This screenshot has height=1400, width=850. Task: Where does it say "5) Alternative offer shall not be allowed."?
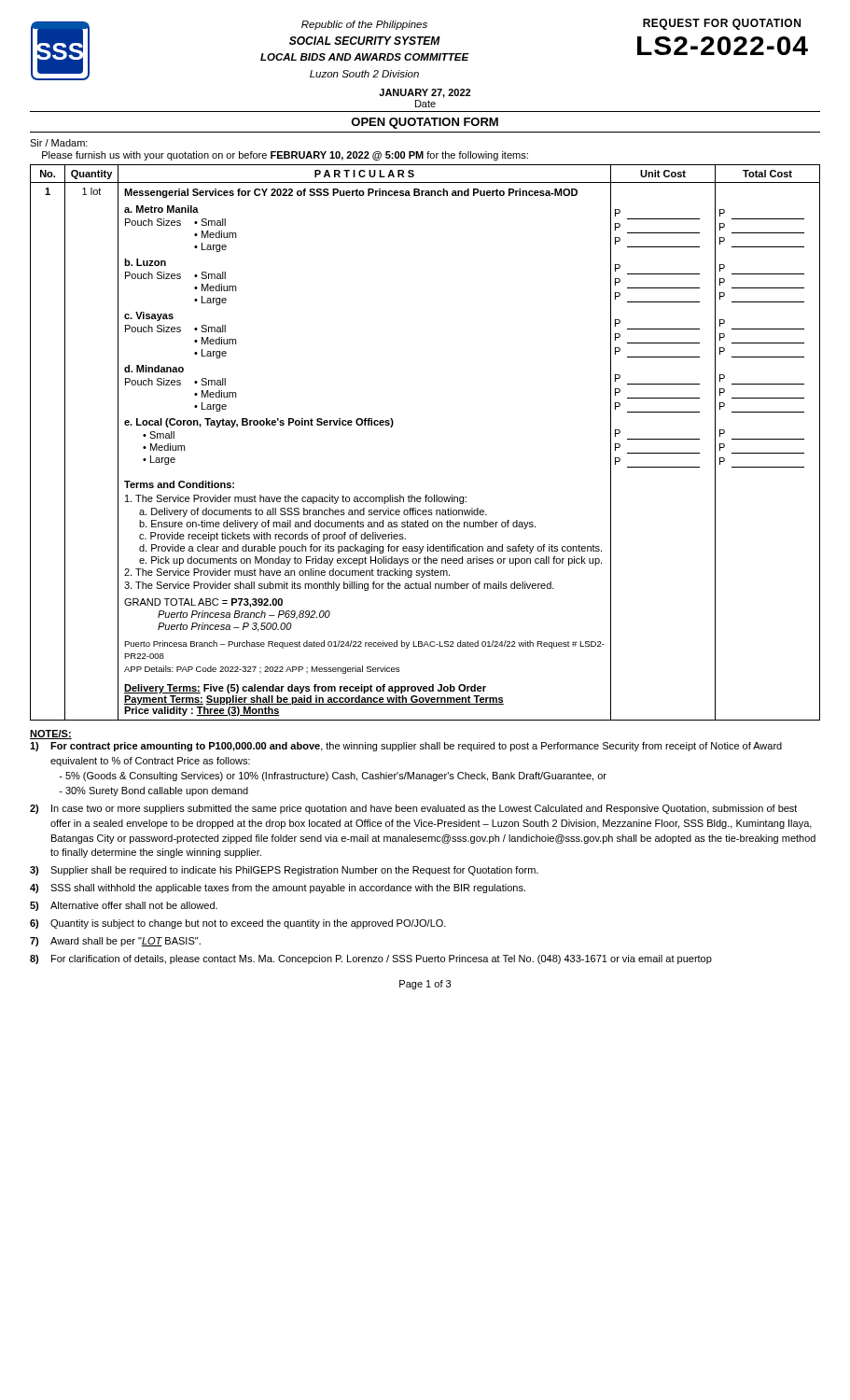(124, 906)
